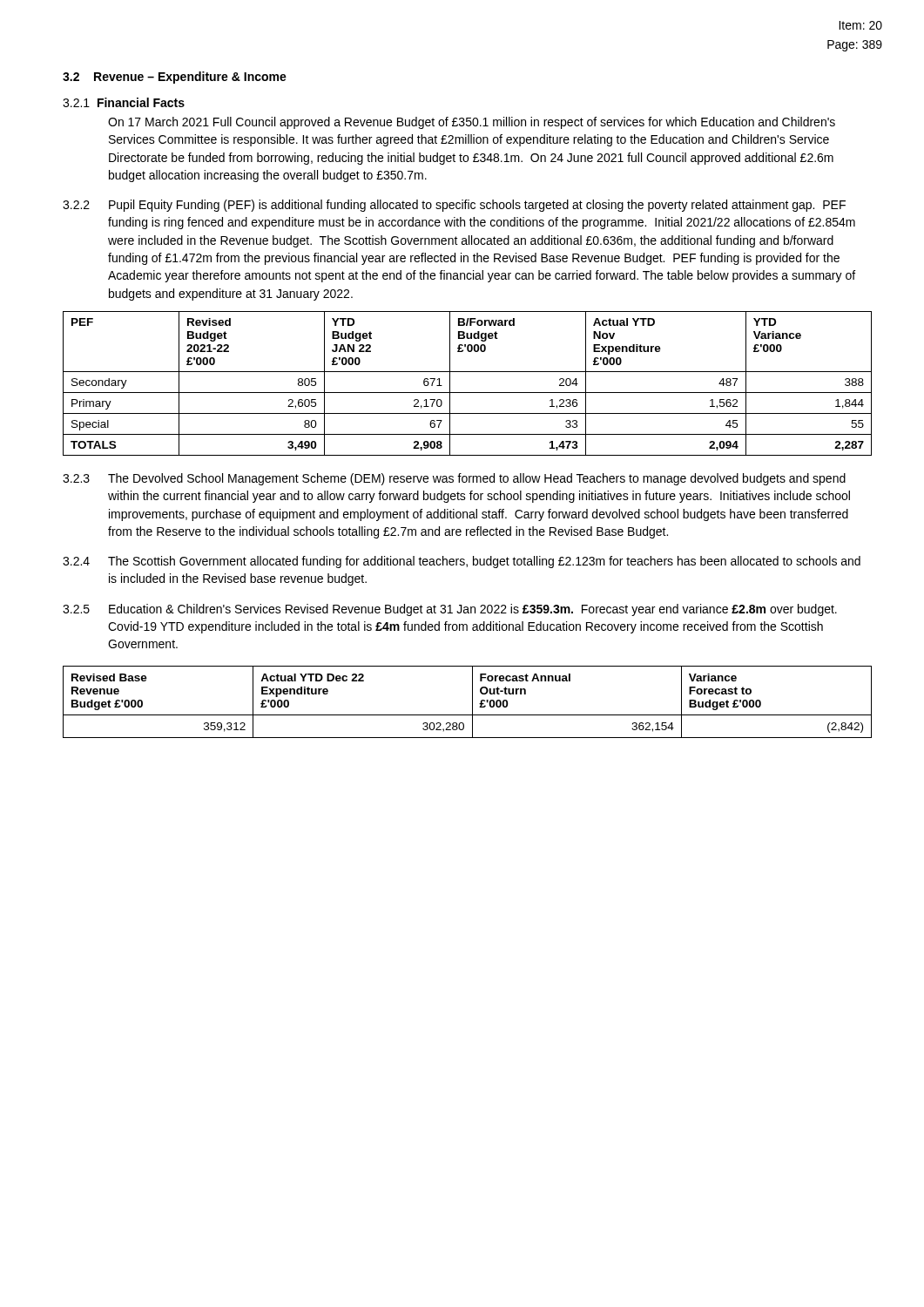Find the table that mentions "YTD Variance £'000"
This screenshot has width=924, height=1307.
(x=467, y=383)
